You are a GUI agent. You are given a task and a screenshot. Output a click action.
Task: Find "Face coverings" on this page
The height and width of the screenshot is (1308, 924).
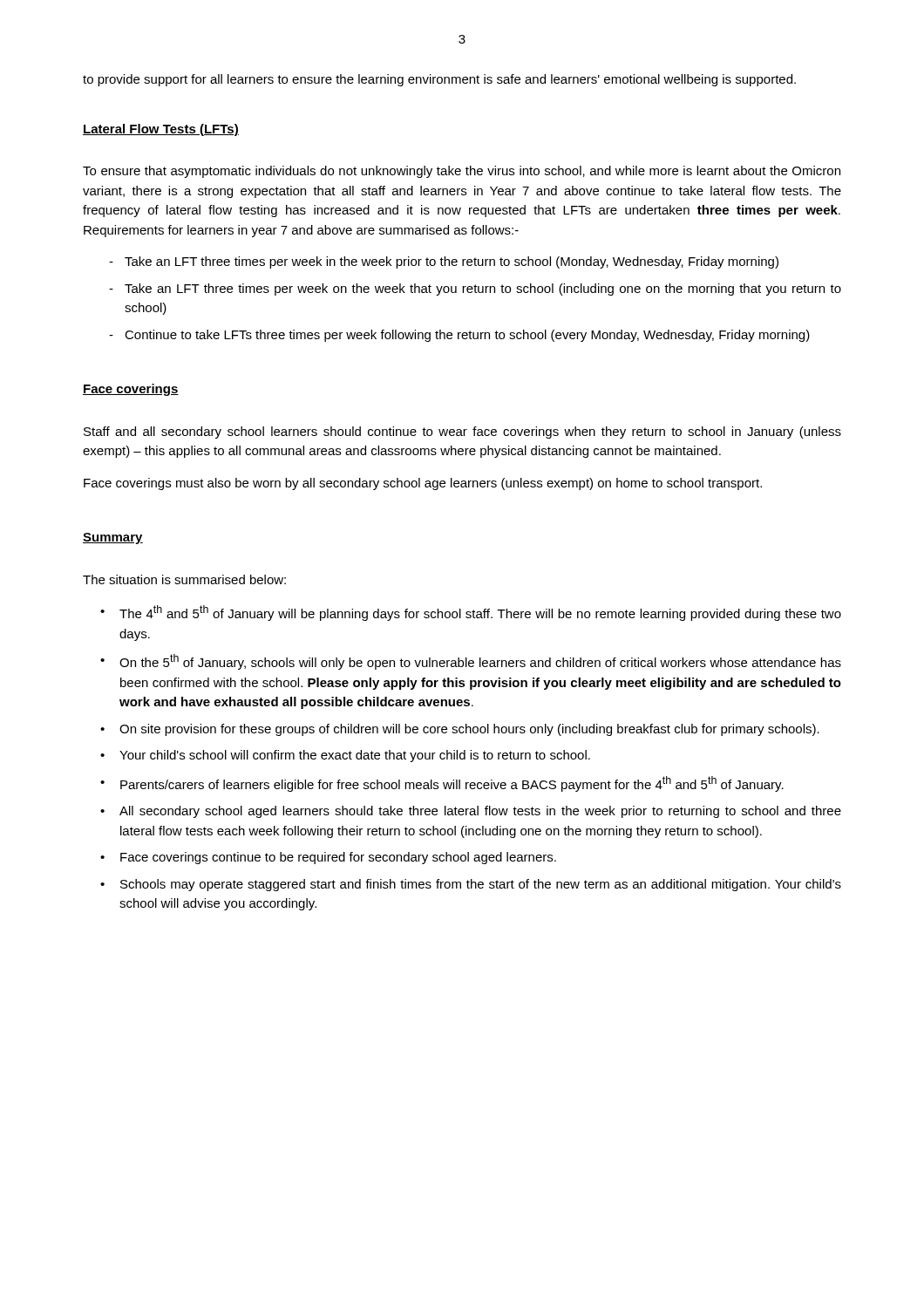(130, 388)
